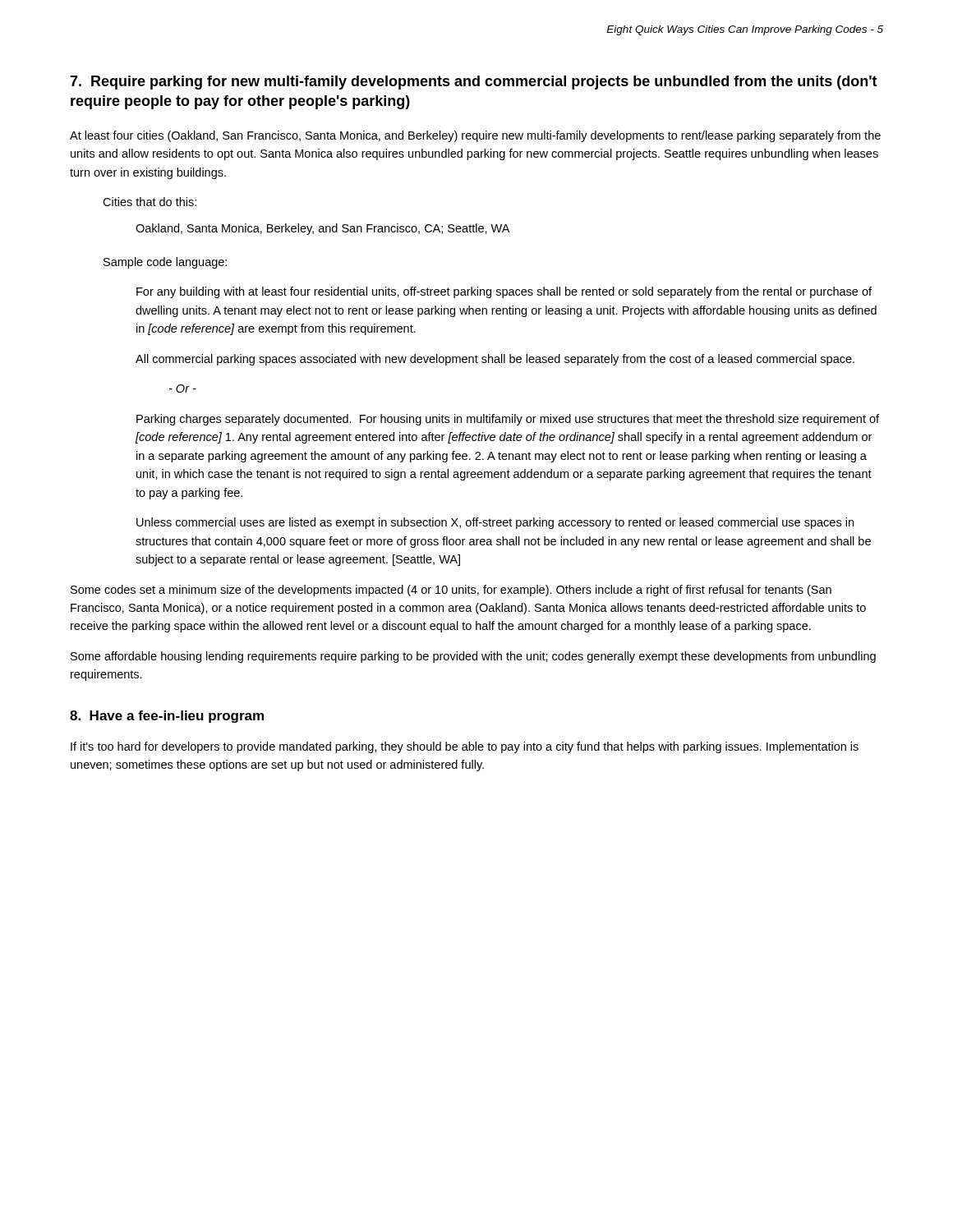The width and height of the screenshot is (953, 1232).
Task: Select the text block containing "All commercial parking spaces associated"
Action: [509, 359]
